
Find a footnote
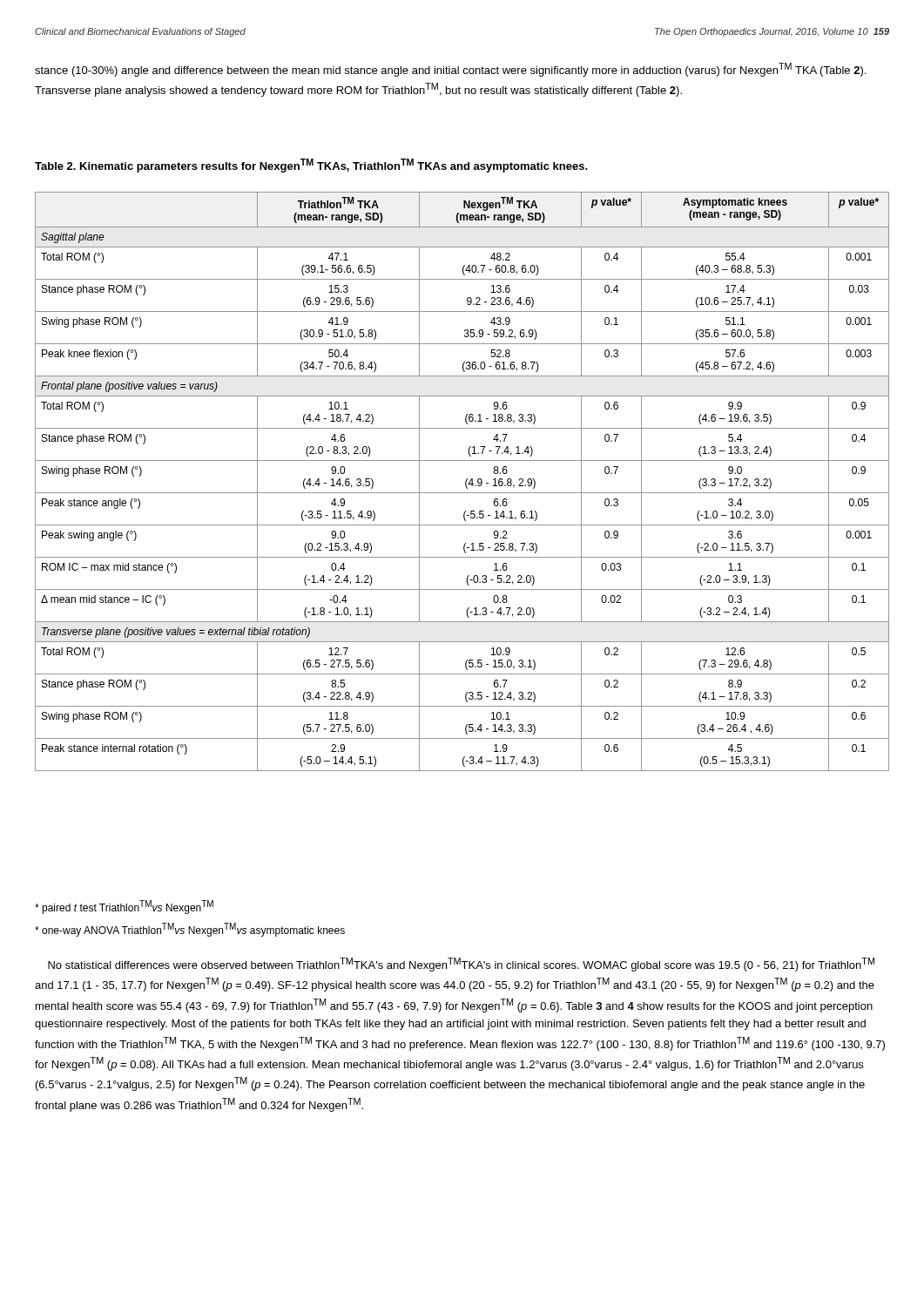pyautogui.click(x=462, y=919)
